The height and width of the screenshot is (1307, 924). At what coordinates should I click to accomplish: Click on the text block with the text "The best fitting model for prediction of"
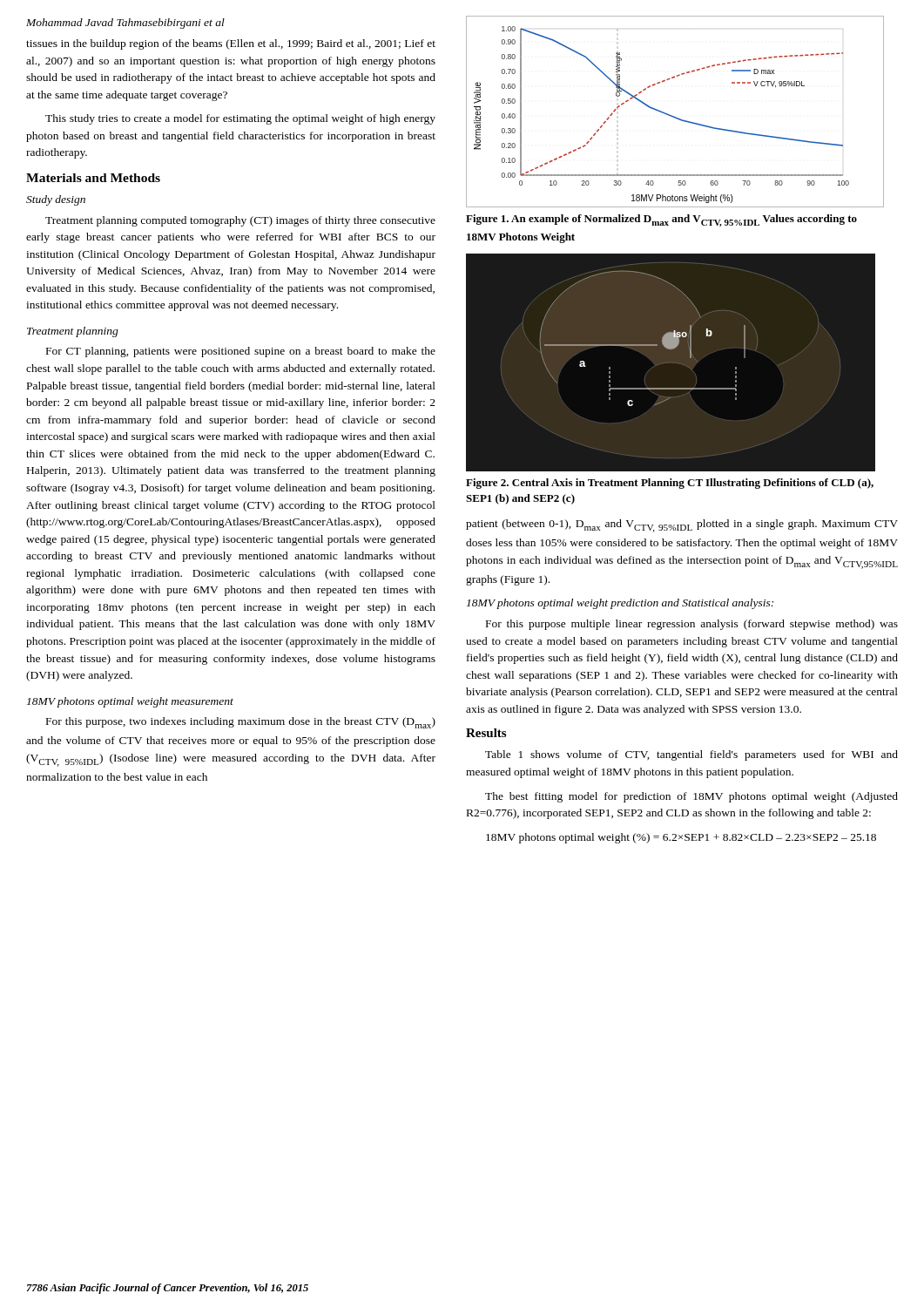682,804
